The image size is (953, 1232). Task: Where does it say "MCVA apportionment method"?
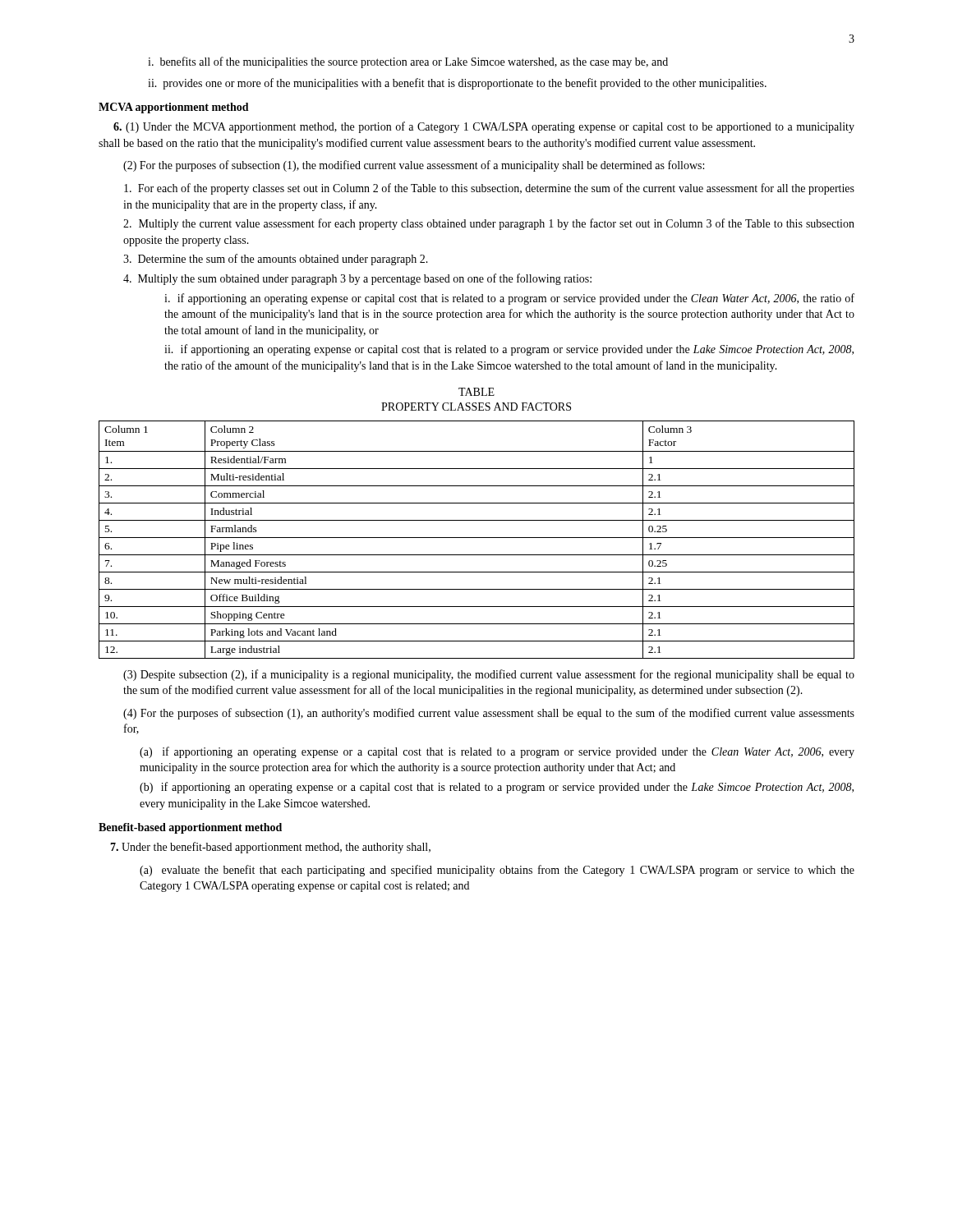click(x=174, y=107)
